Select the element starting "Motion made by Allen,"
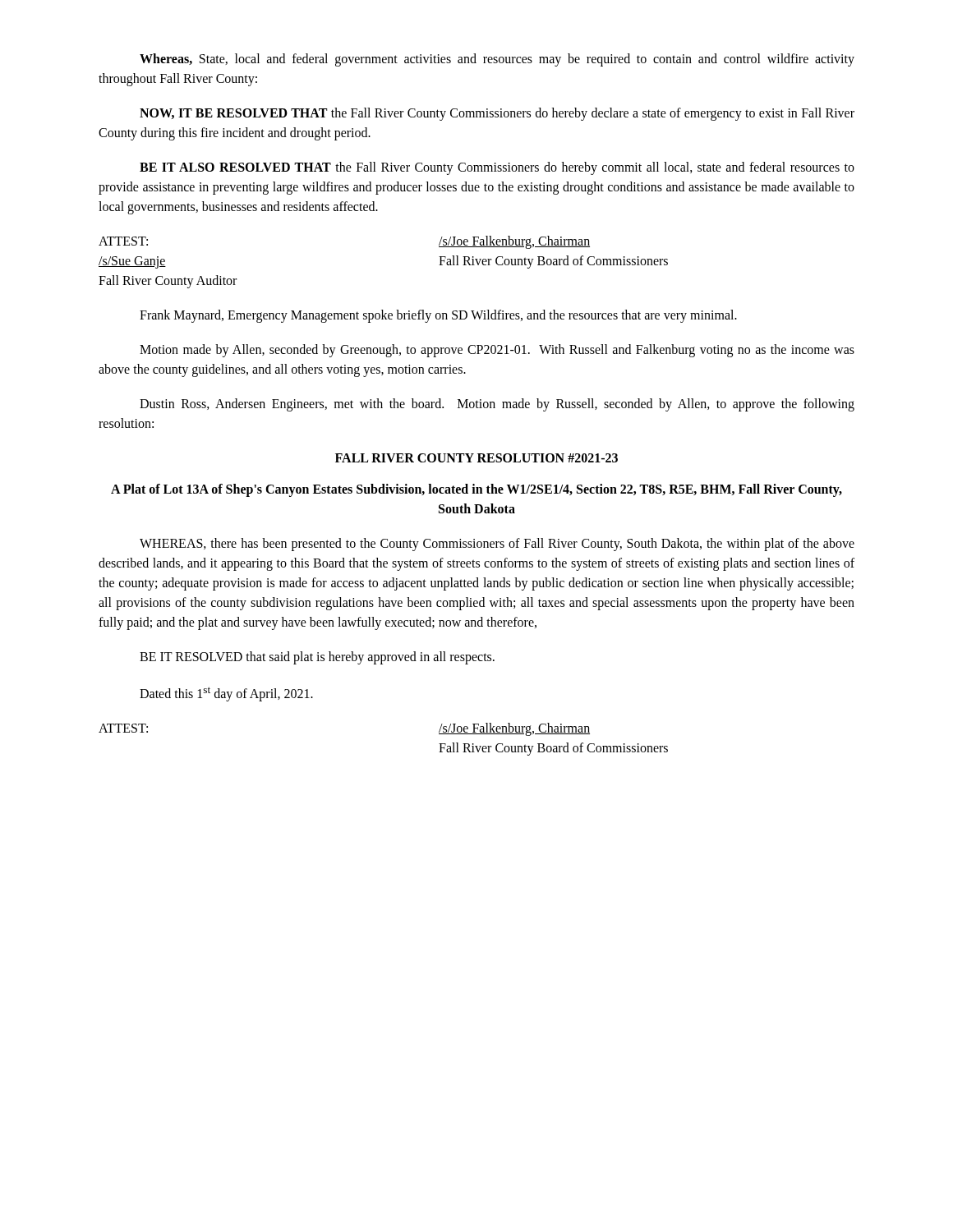The height and width of the screenshot is (1232, 953). 476,359
